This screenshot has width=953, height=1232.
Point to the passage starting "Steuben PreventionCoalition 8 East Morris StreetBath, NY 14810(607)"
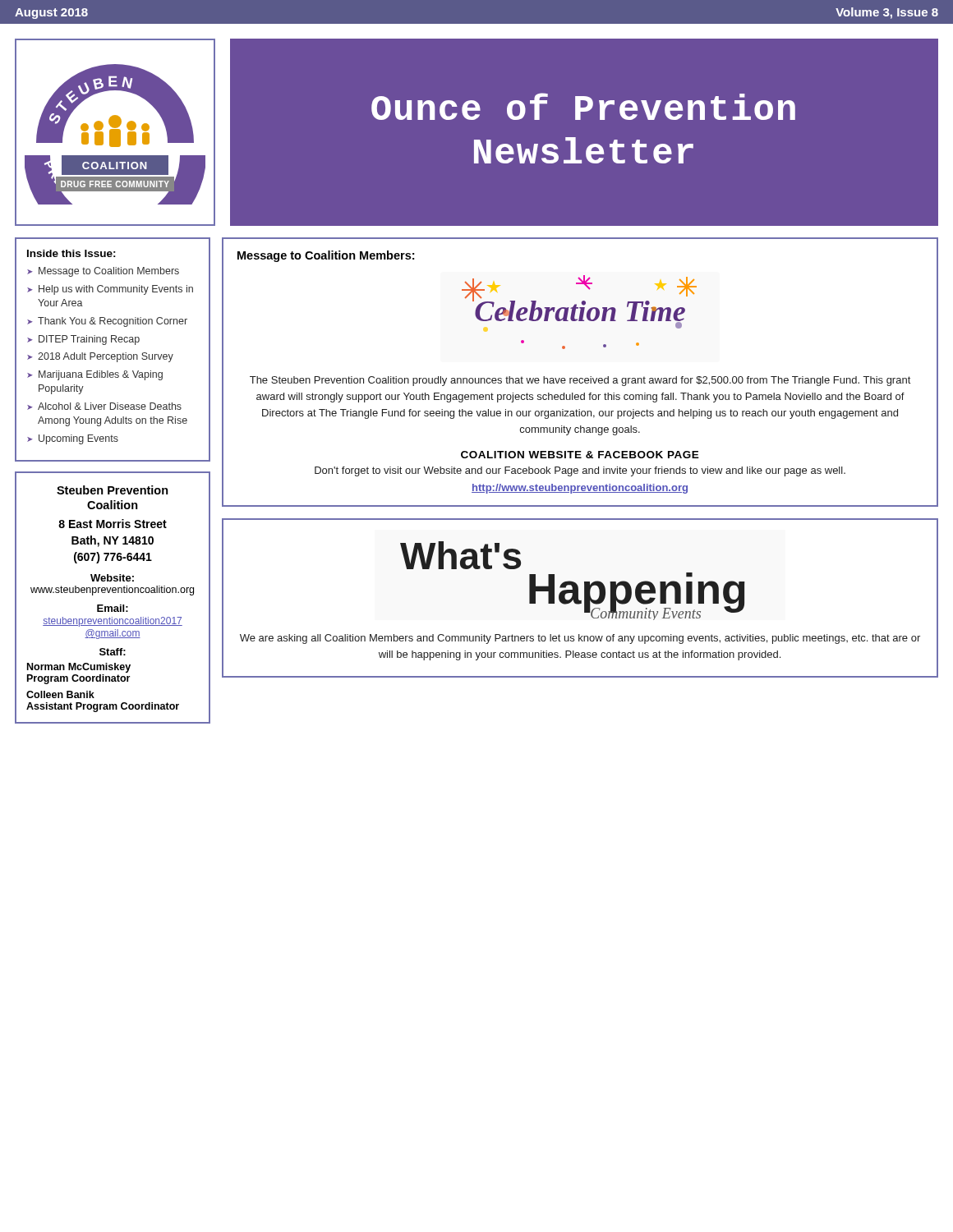113,597
